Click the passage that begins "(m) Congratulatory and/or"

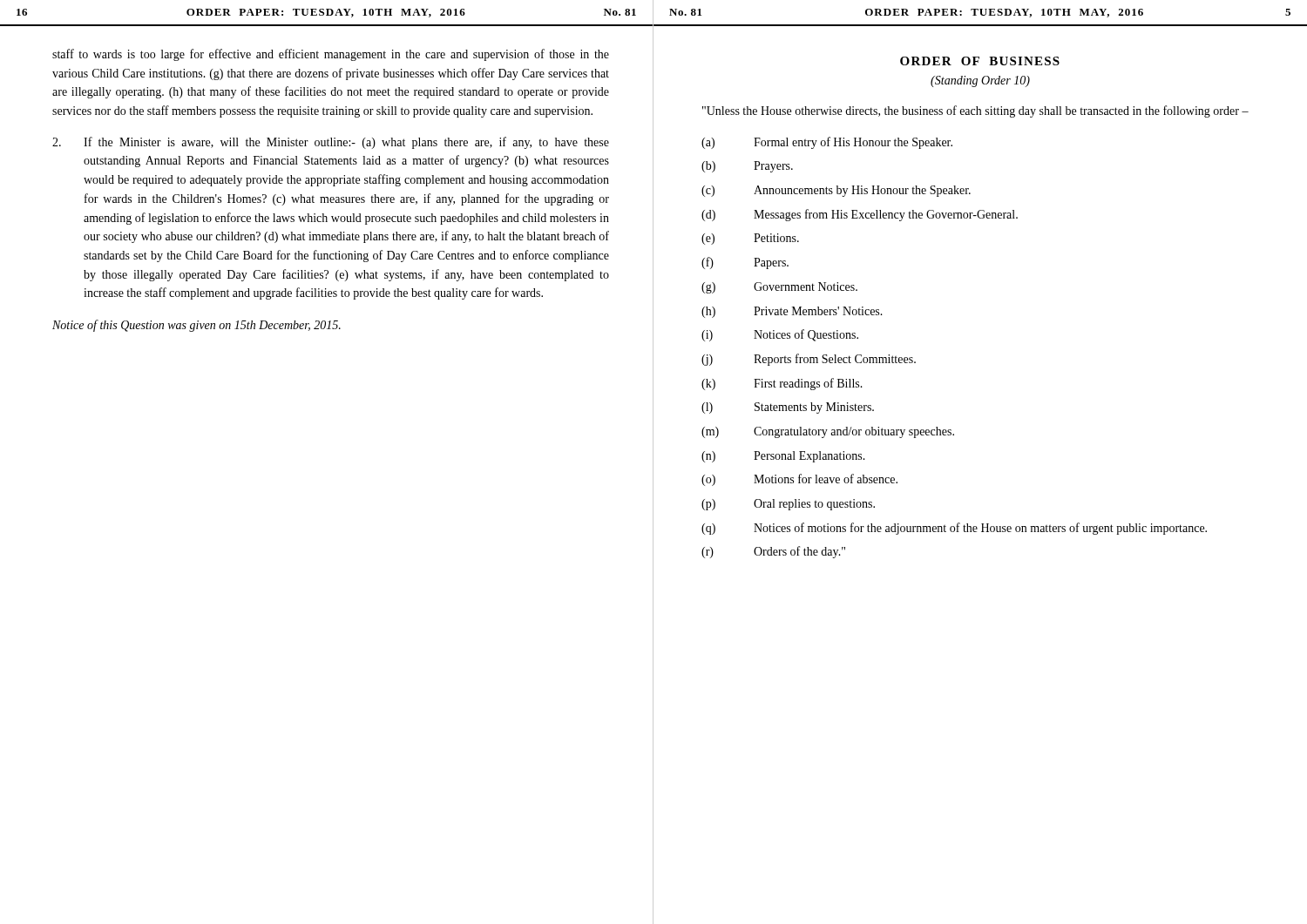[828, 432]
